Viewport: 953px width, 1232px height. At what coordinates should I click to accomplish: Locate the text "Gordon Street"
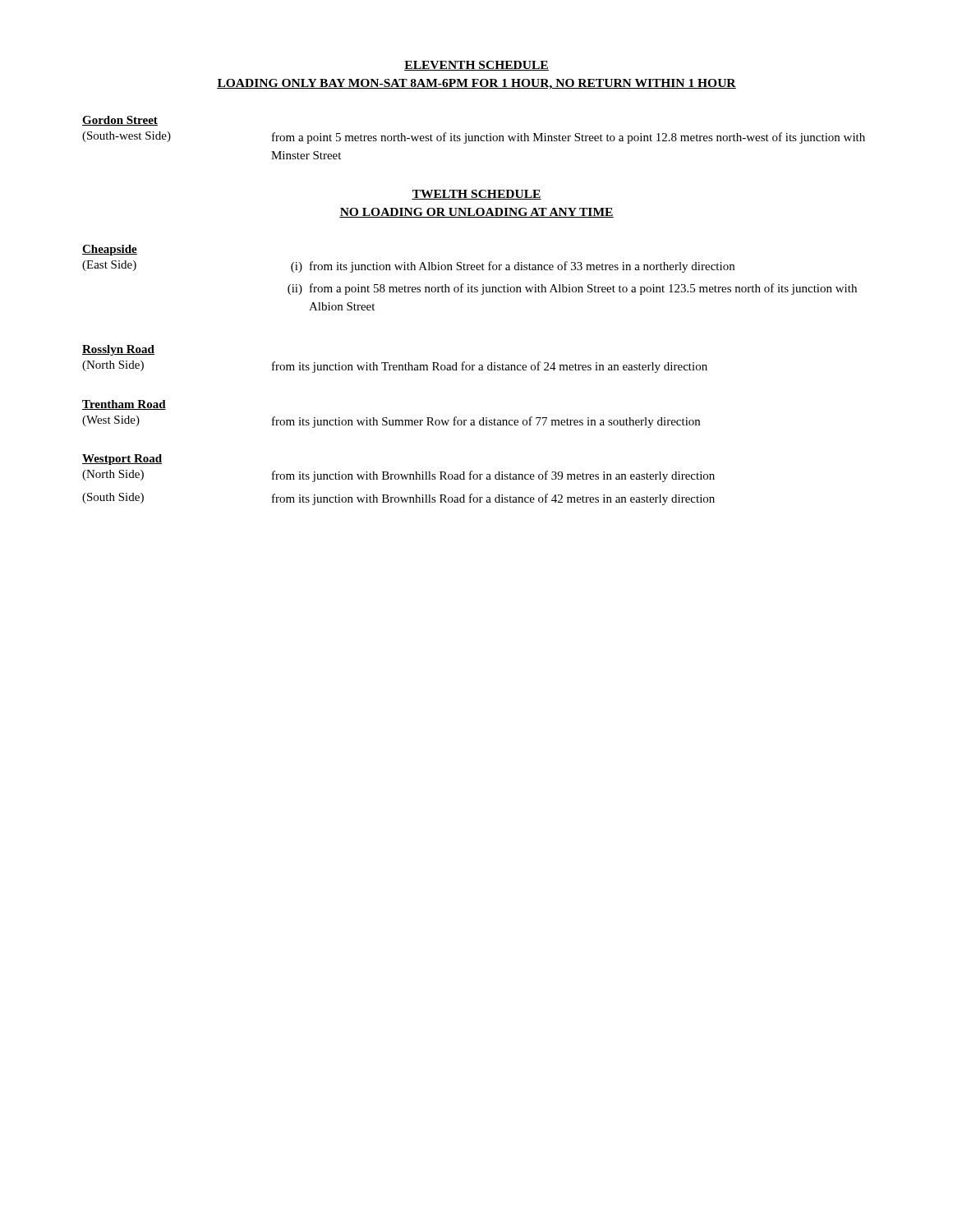click(x=120, y=120)
